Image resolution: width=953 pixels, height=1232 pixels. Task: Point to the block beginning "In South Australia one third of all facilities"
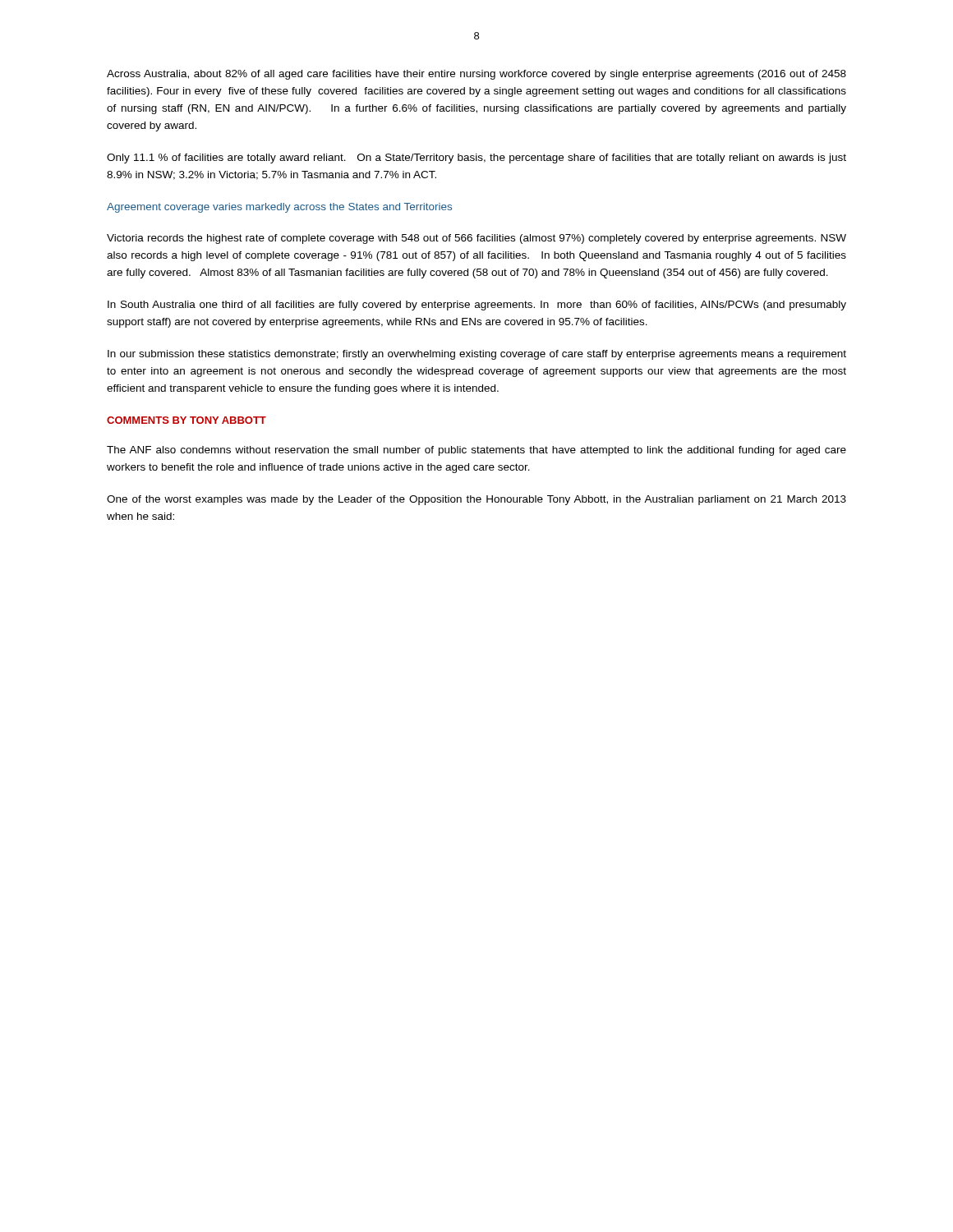476,313
